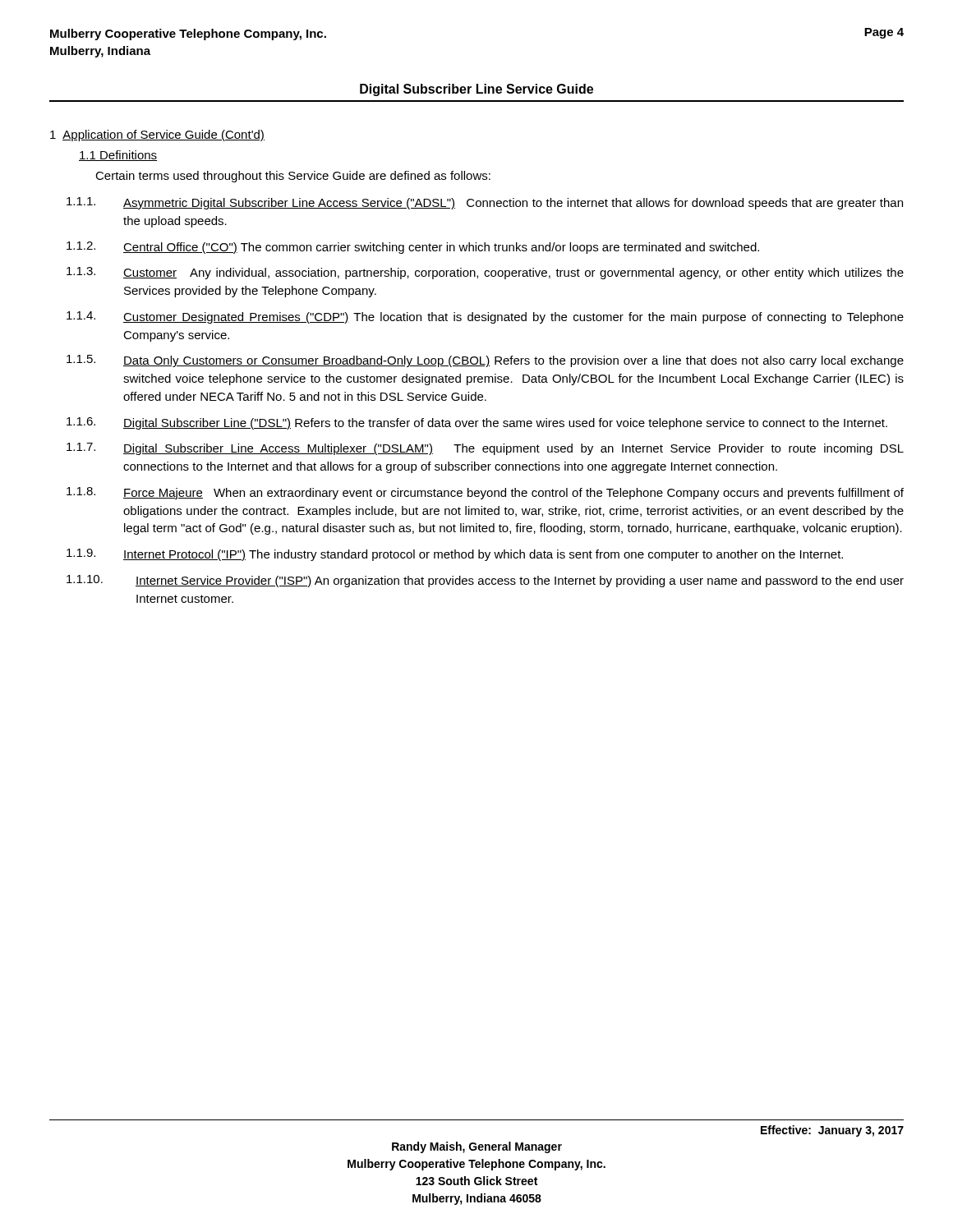The image size is (953, 1232).
Task: Point to the text starting "1.8. Force Majeure When an extraordinary event or"
Action: tap(485, 510)
